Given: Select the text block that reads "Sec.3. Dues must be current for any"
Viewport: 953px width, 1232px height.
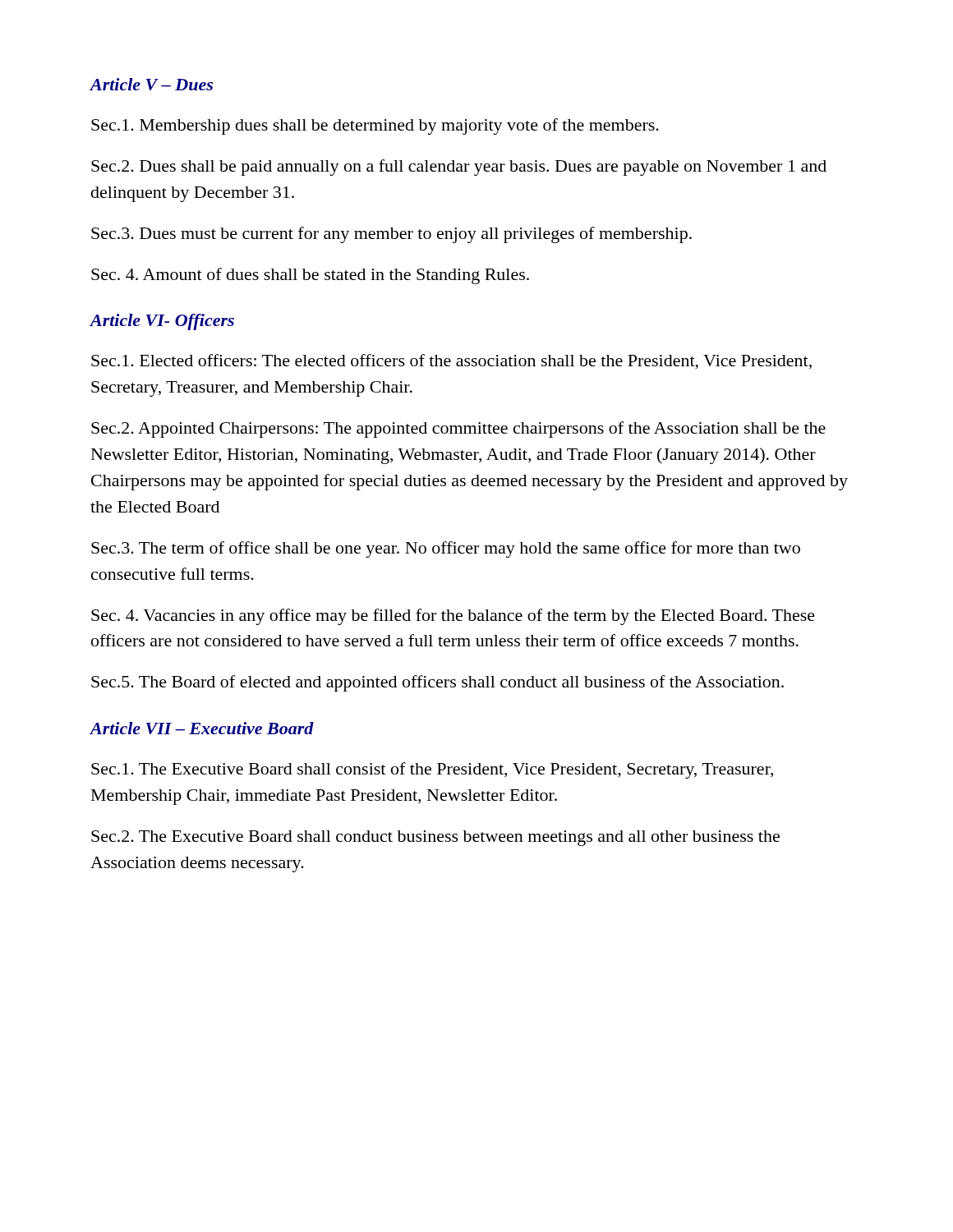Looking at the screenshot, I should click(391, 233).
